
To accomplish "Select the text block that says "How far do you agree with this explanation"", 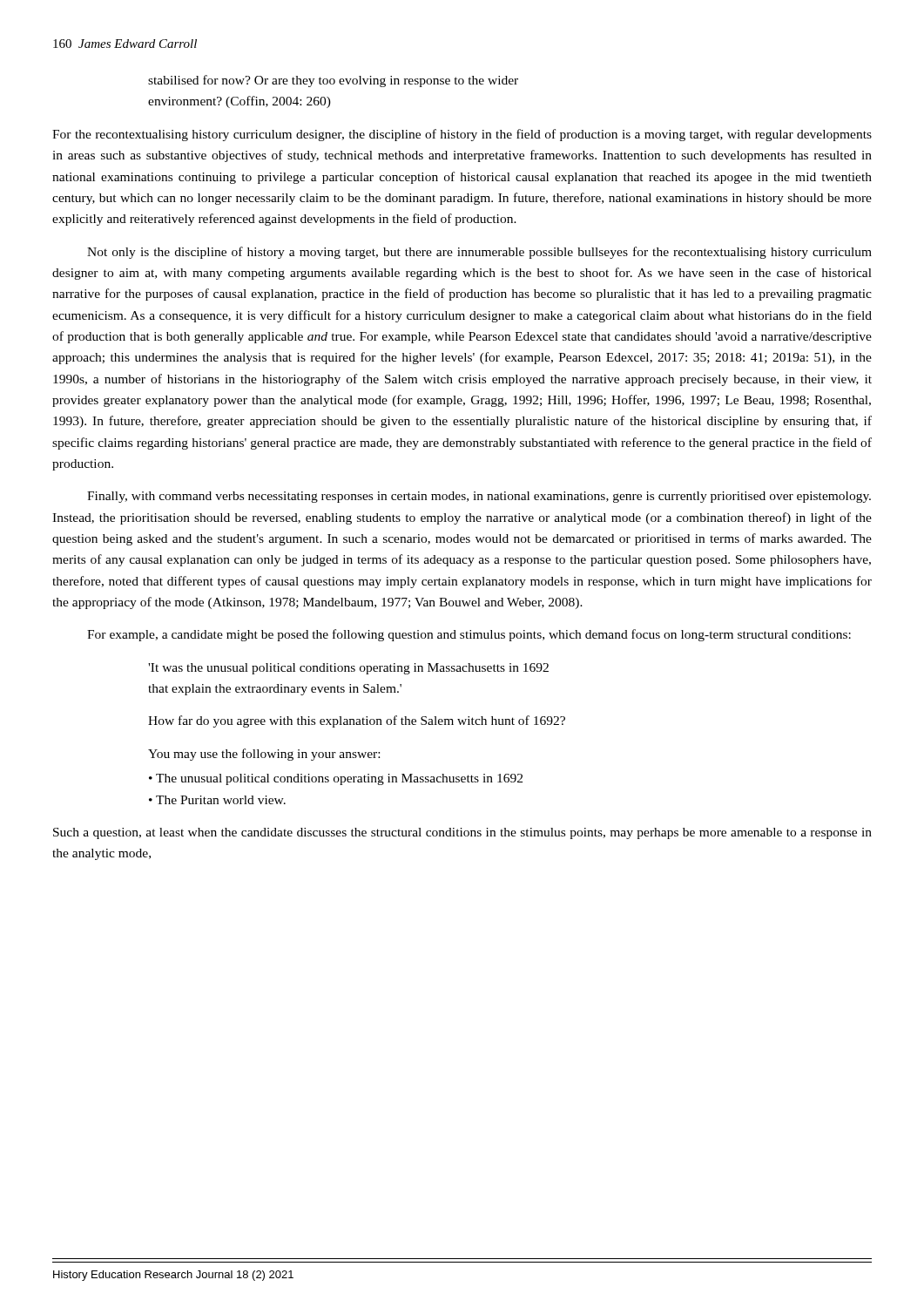I will (357, 720).
